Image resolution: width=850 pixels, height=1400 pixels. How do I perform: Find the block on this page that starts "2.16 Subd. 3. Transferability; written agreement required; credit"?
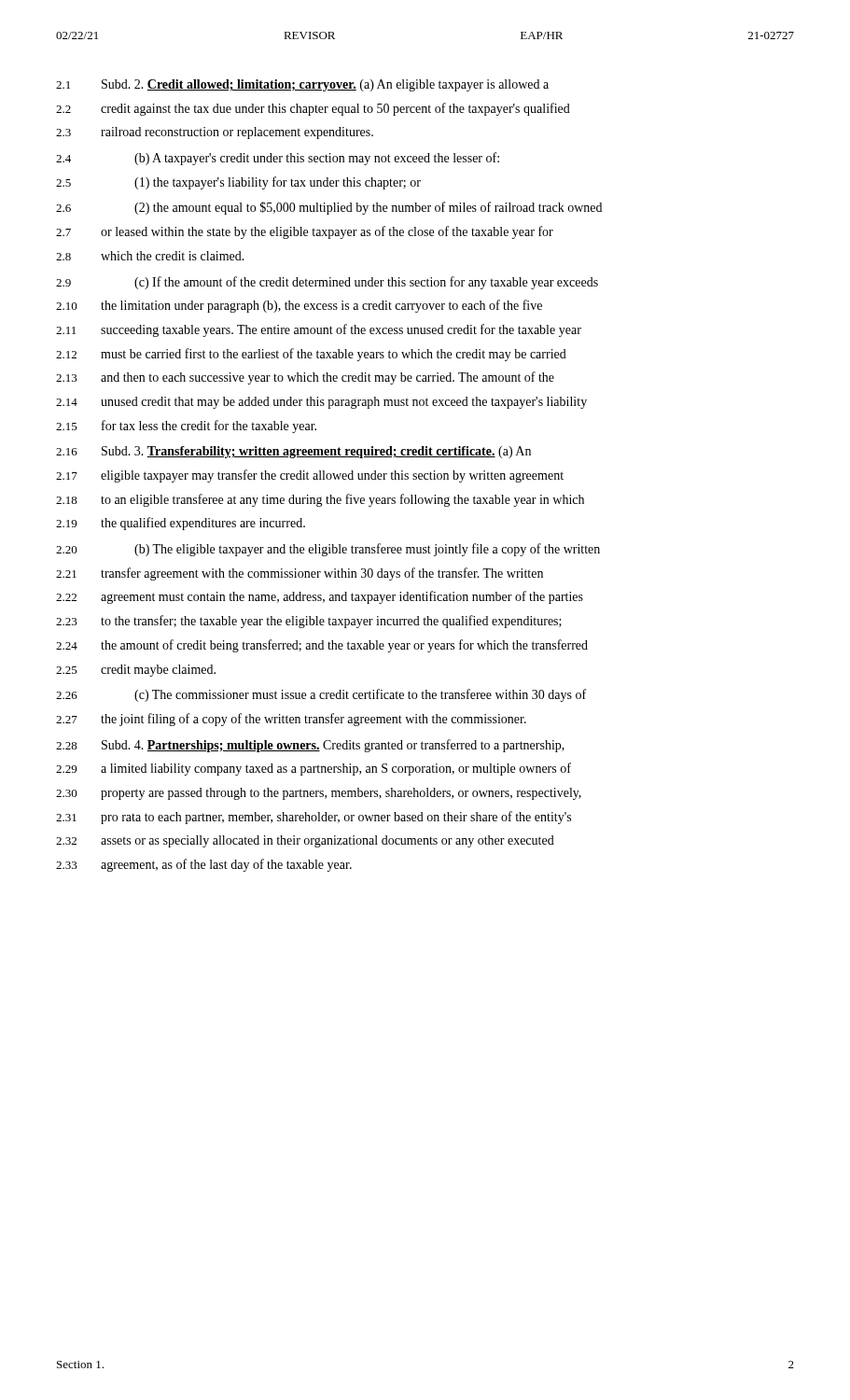[425, 452]
